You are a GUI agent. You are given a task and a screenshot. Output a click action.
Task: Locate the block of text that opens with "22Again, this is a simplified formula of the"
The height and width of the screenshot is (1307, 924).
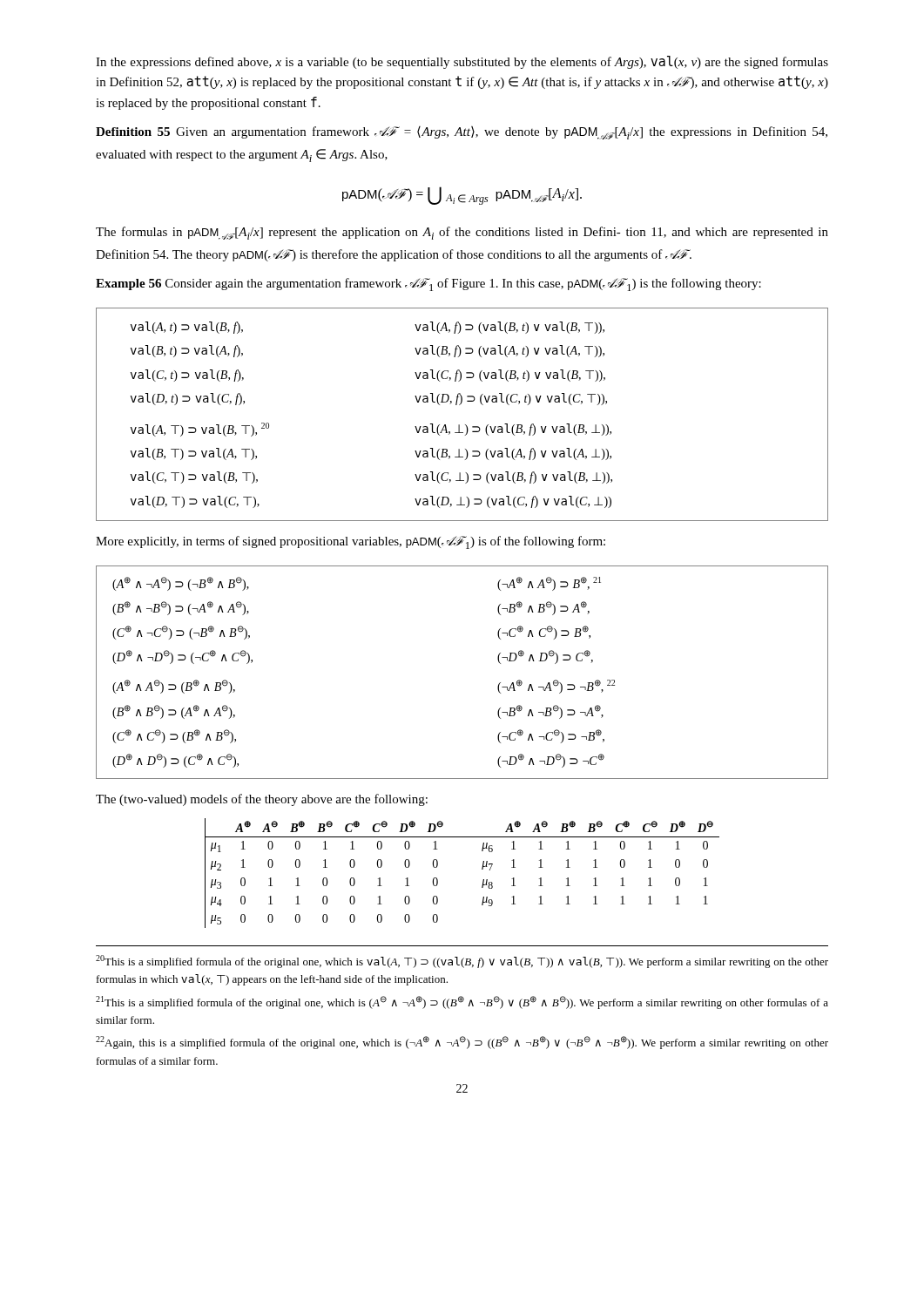pyautogui.click(x=462, y=1051)
